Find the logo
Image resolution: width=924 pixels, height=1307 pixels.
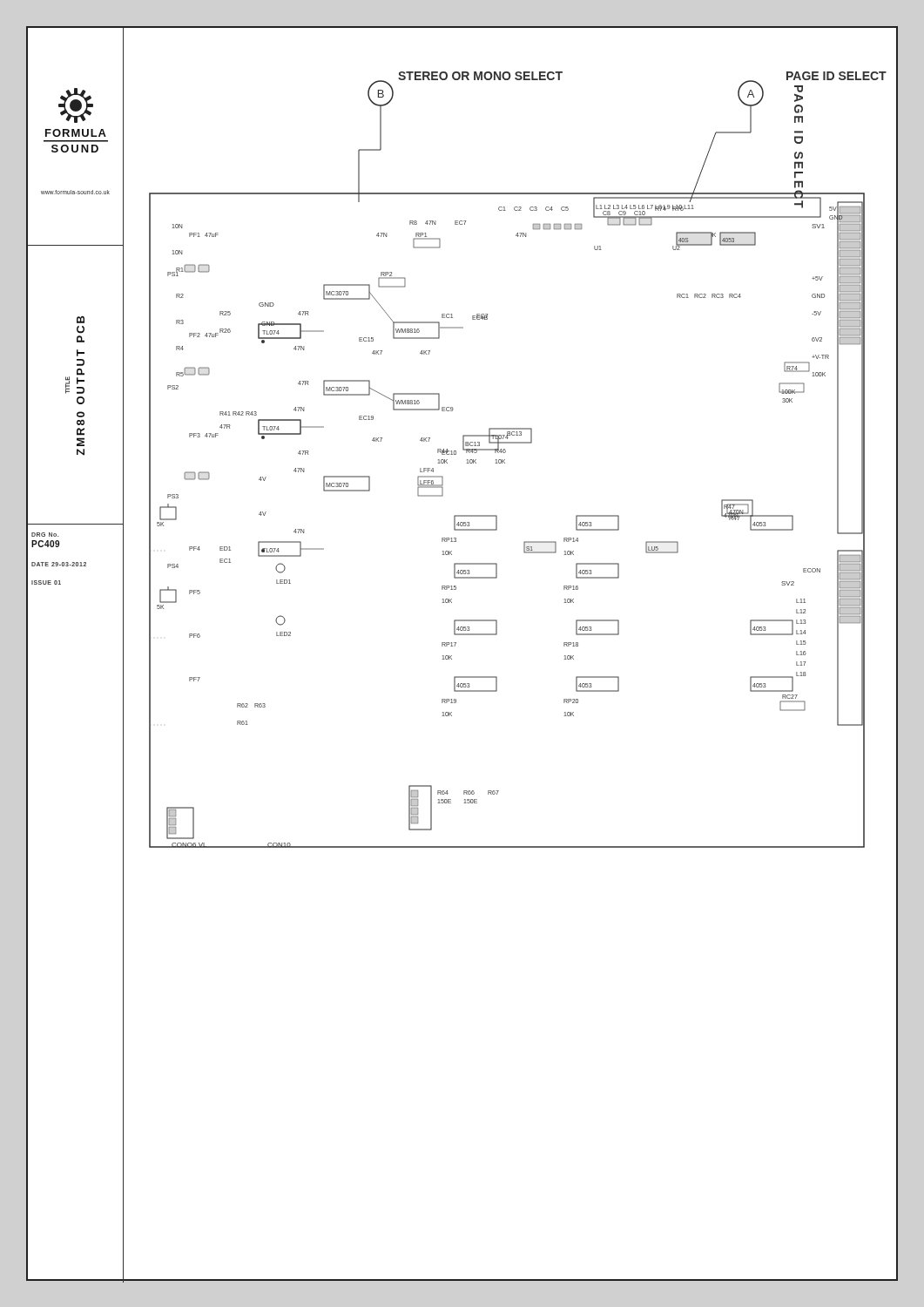(x=75, y=137)
